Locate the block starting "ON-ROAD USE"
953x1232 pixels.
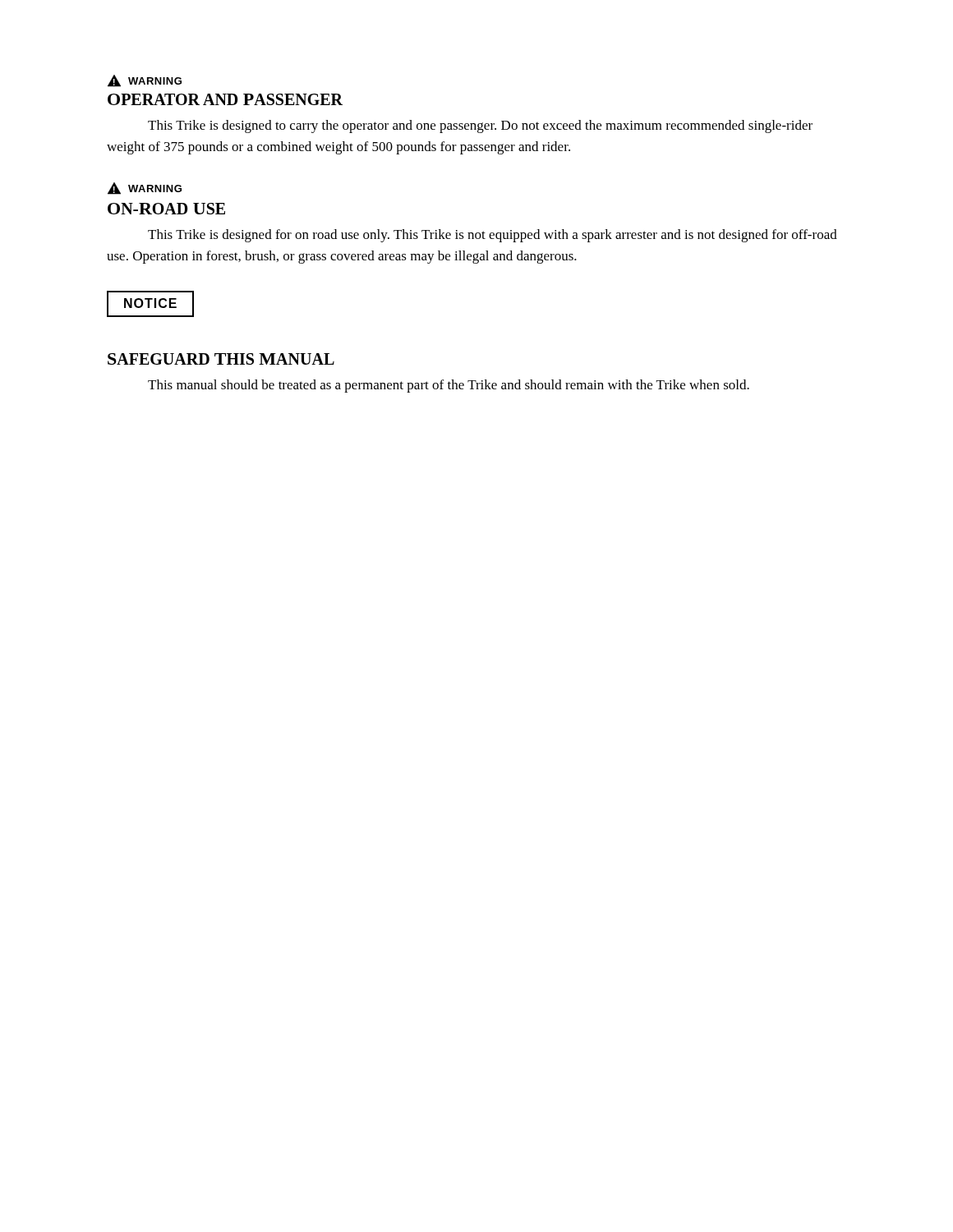[x=166, y=209]
